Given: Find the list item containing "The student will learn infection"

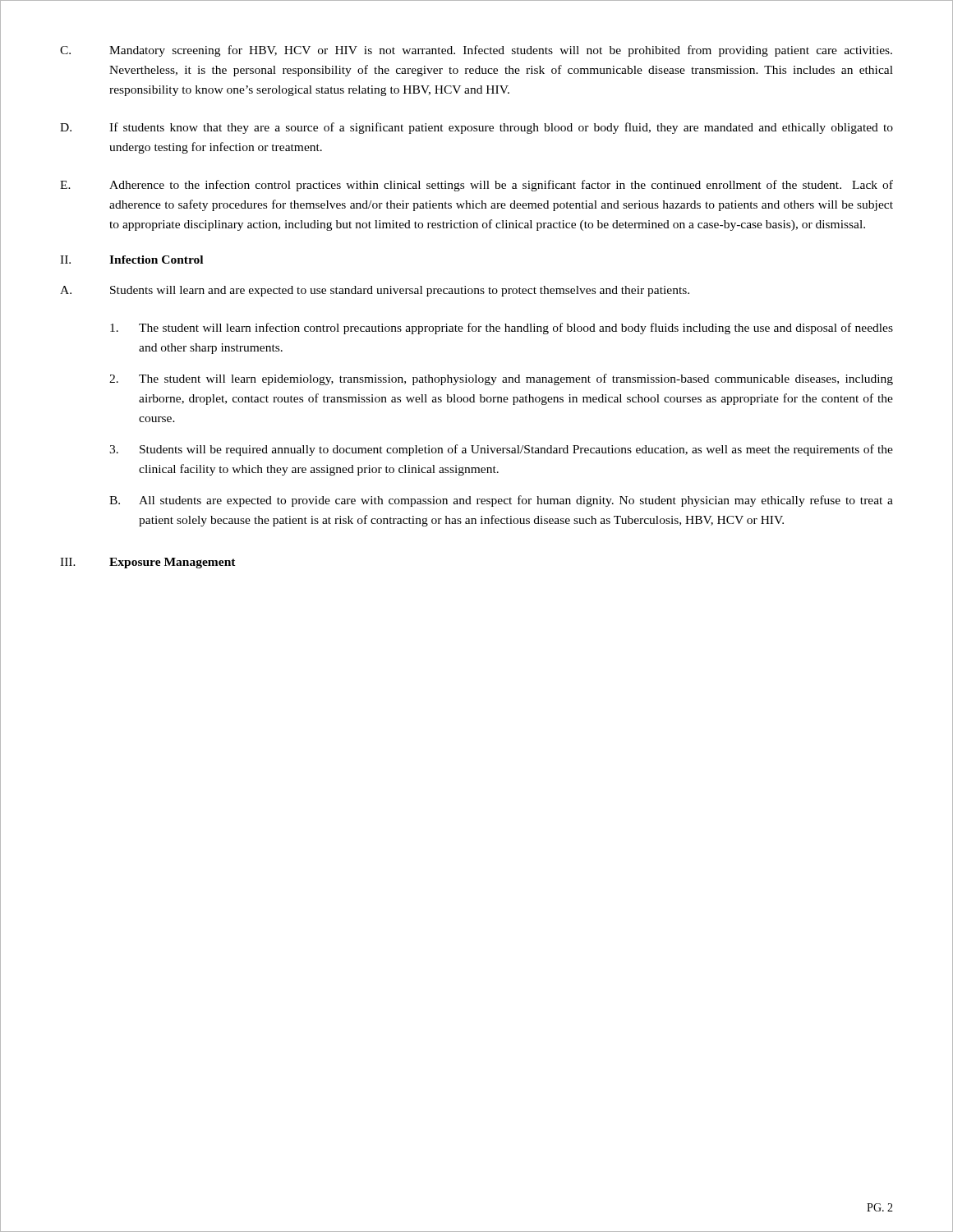Looking at the screenshot, I should point(501,338).
